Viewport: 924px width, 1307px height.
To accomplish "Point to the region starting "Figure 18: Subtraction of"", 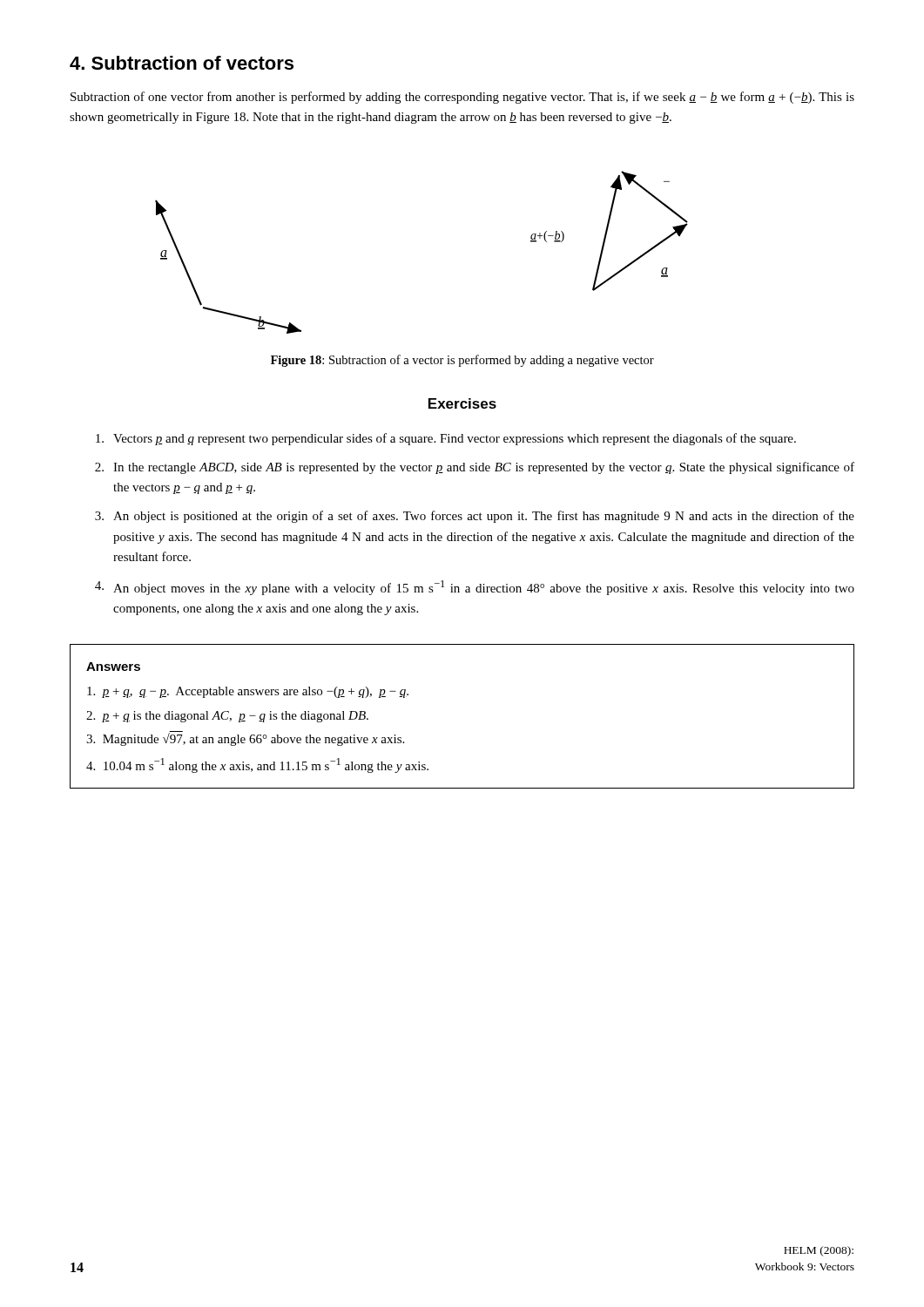I will pyautogui.click(x=462, y=359).
